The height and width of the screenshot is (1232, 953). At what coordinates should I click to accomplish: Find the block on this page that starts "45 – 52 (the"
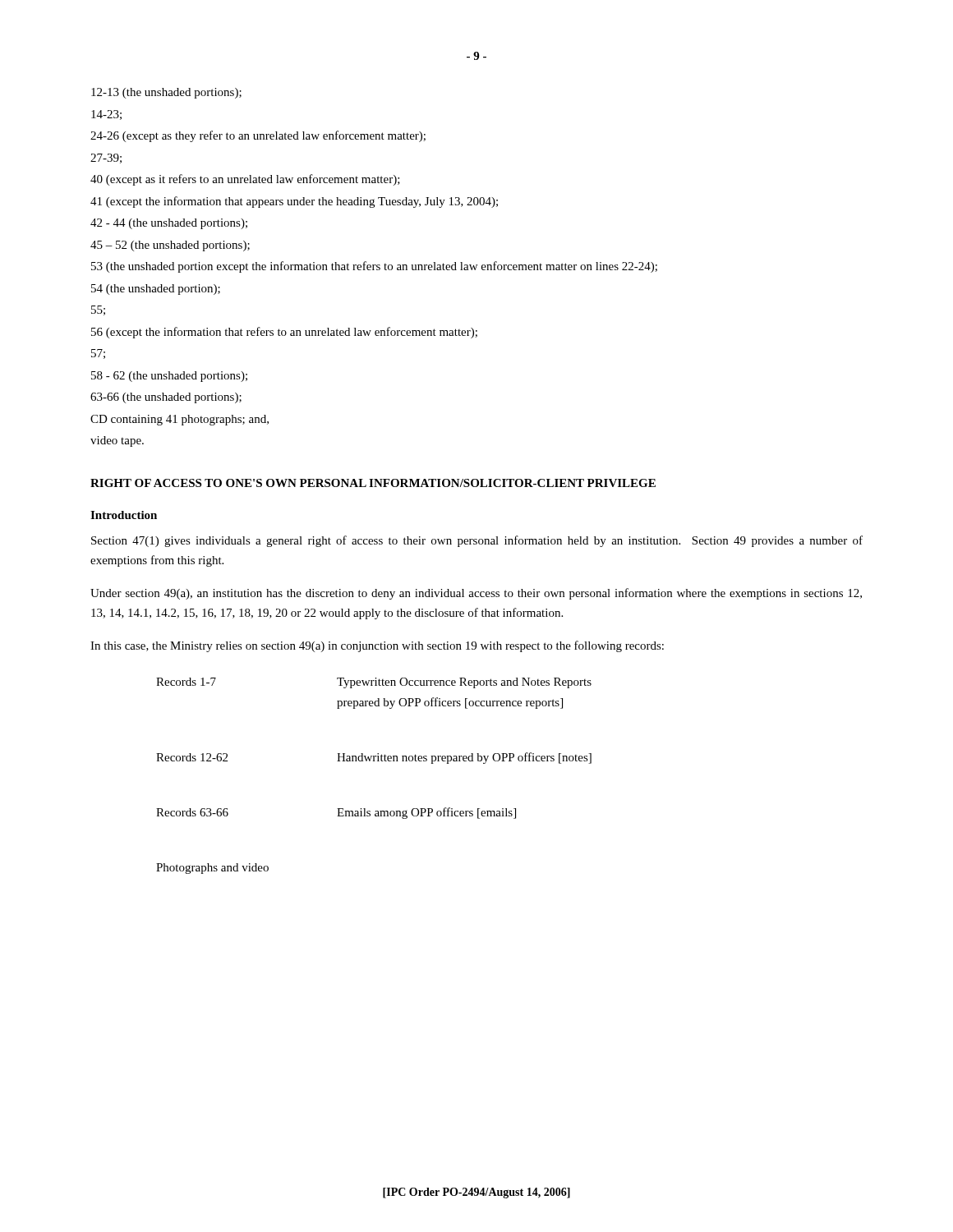point(170,244)
